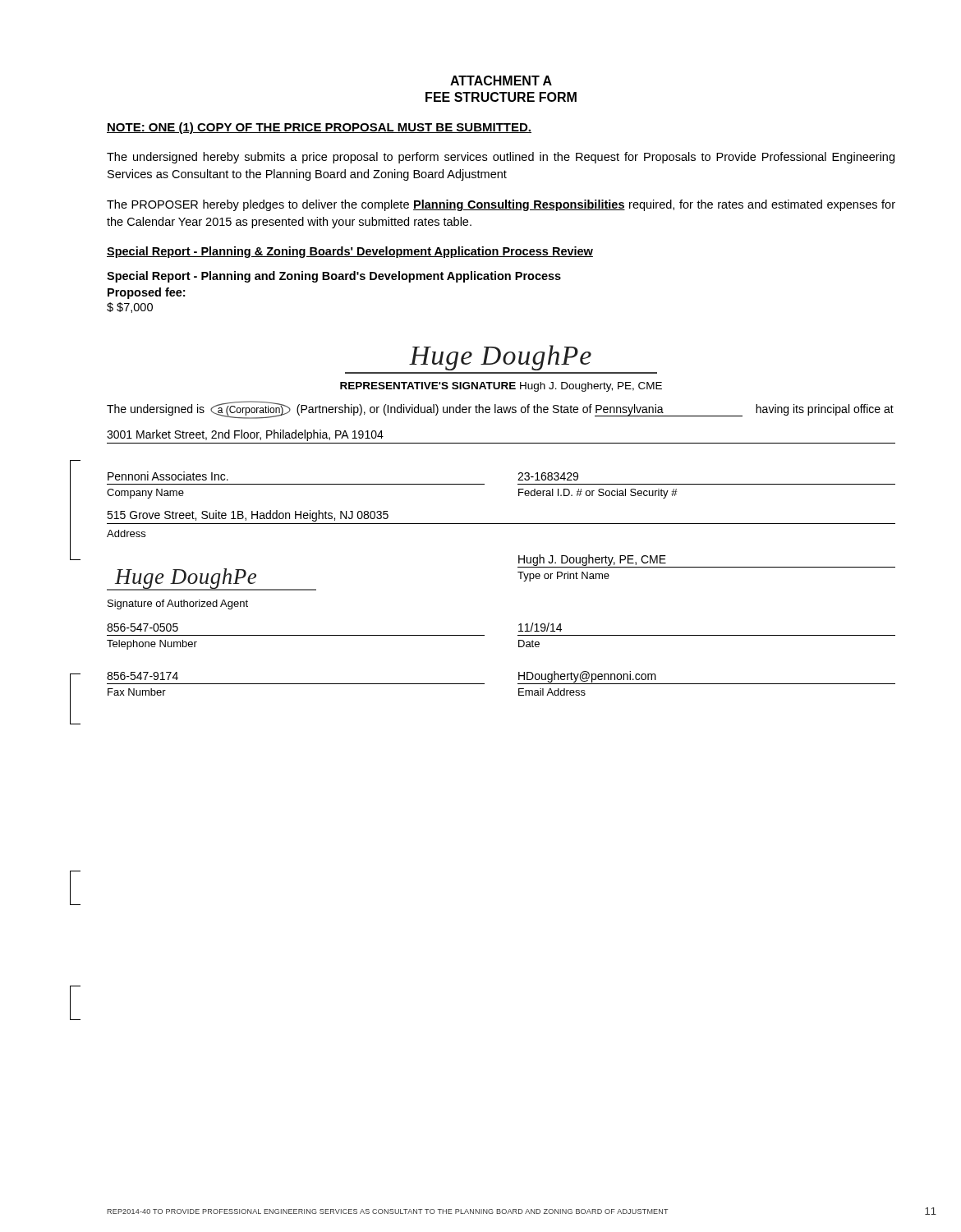Find the text block starting "The undersigned hereby"

[501, 166]
